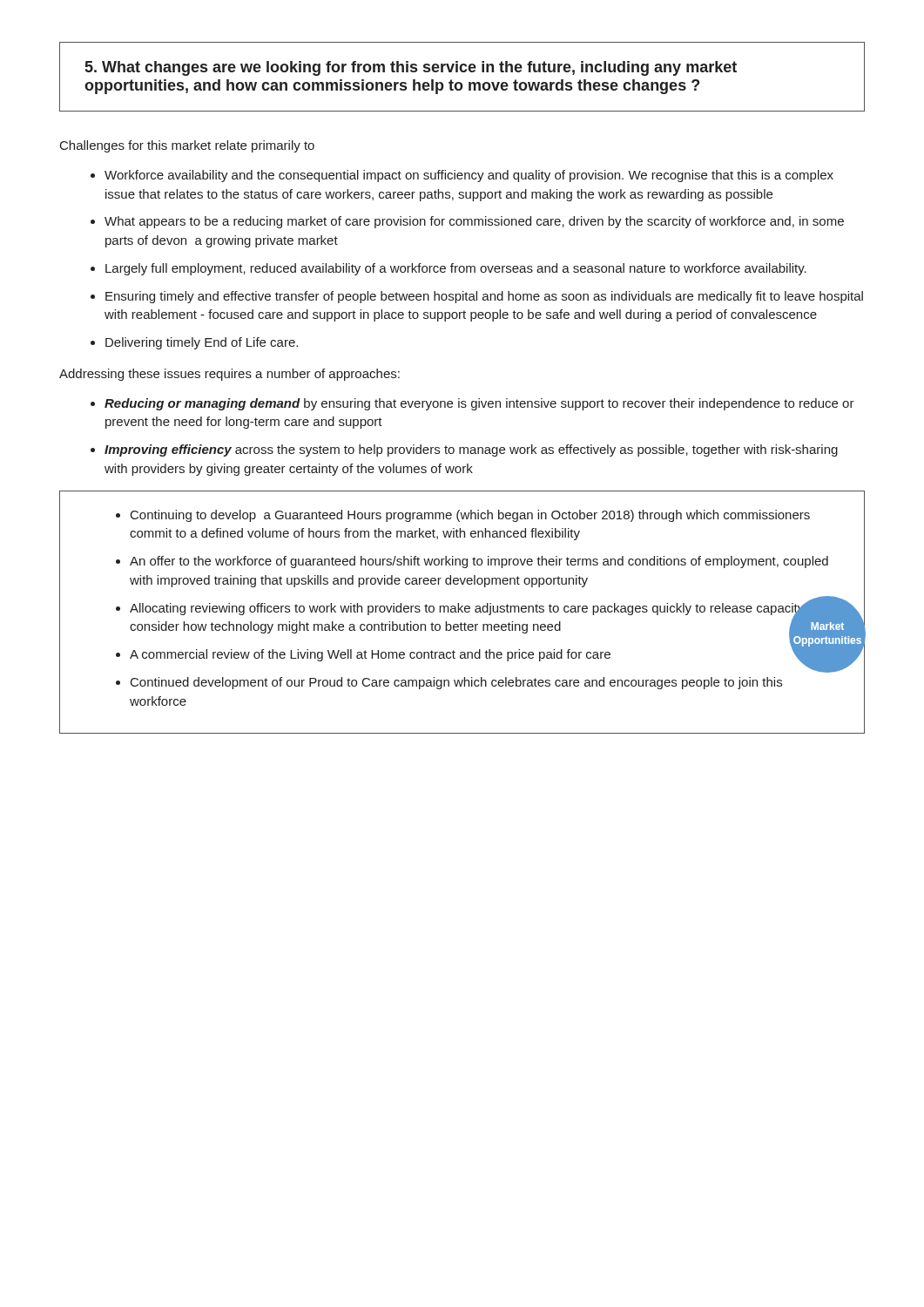Select the list item that reads "Improving efficiency across"

click(x=471, y=459)
